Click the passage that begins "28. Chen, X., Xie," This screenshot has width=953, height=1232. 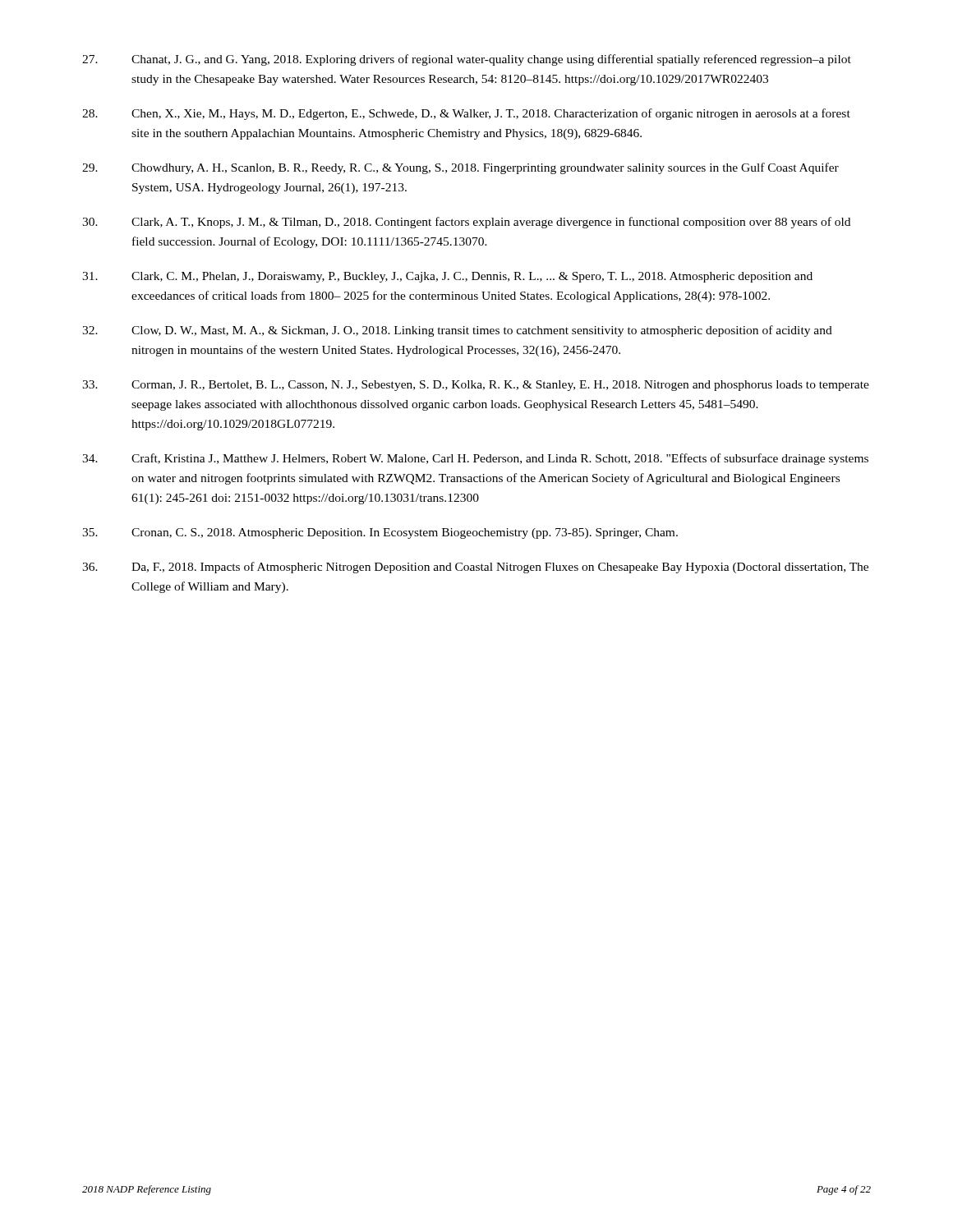click(x=476, y=123)
